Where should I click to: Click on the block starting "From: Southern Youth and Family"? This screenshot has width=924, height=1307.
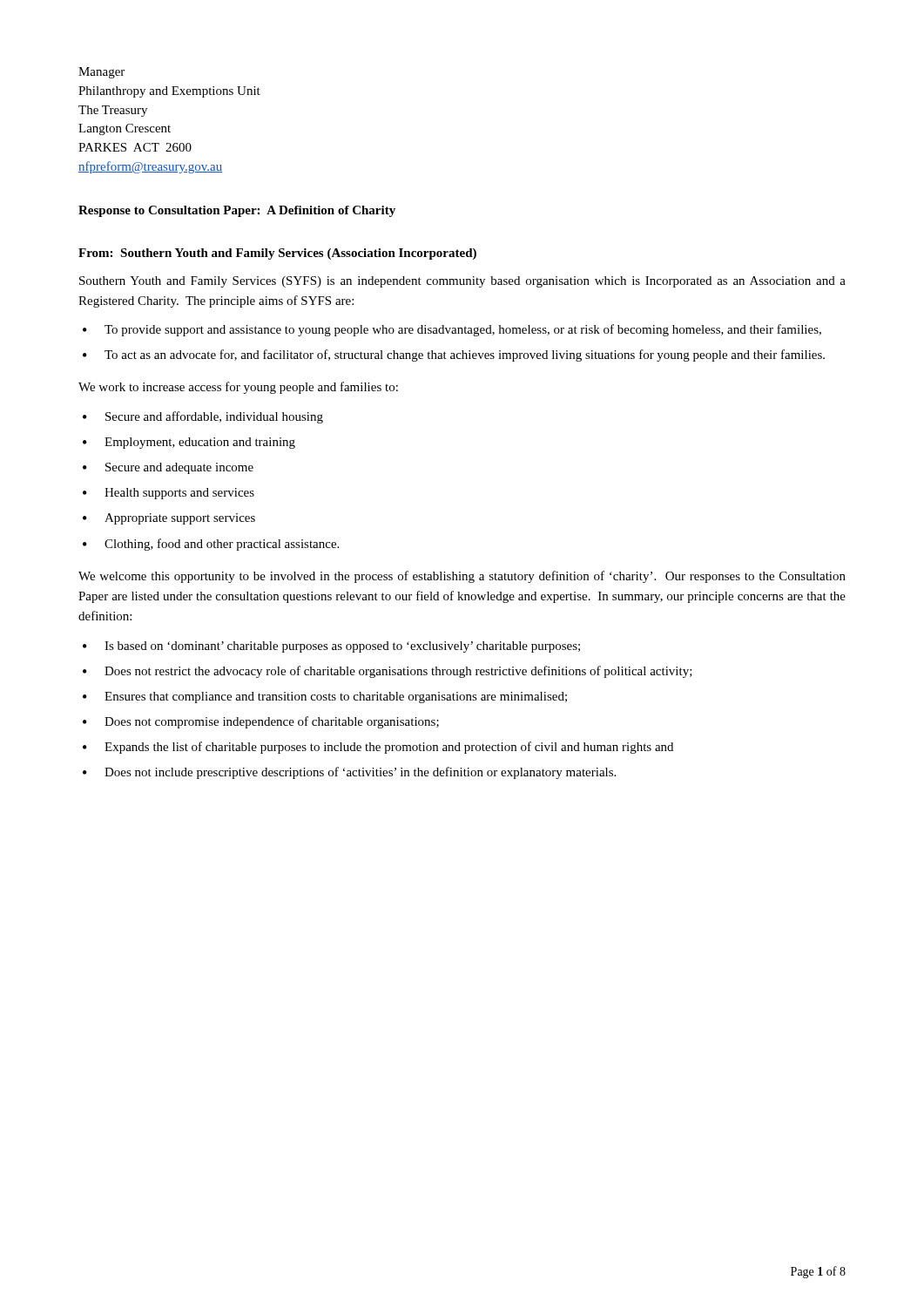click(278, 252)
